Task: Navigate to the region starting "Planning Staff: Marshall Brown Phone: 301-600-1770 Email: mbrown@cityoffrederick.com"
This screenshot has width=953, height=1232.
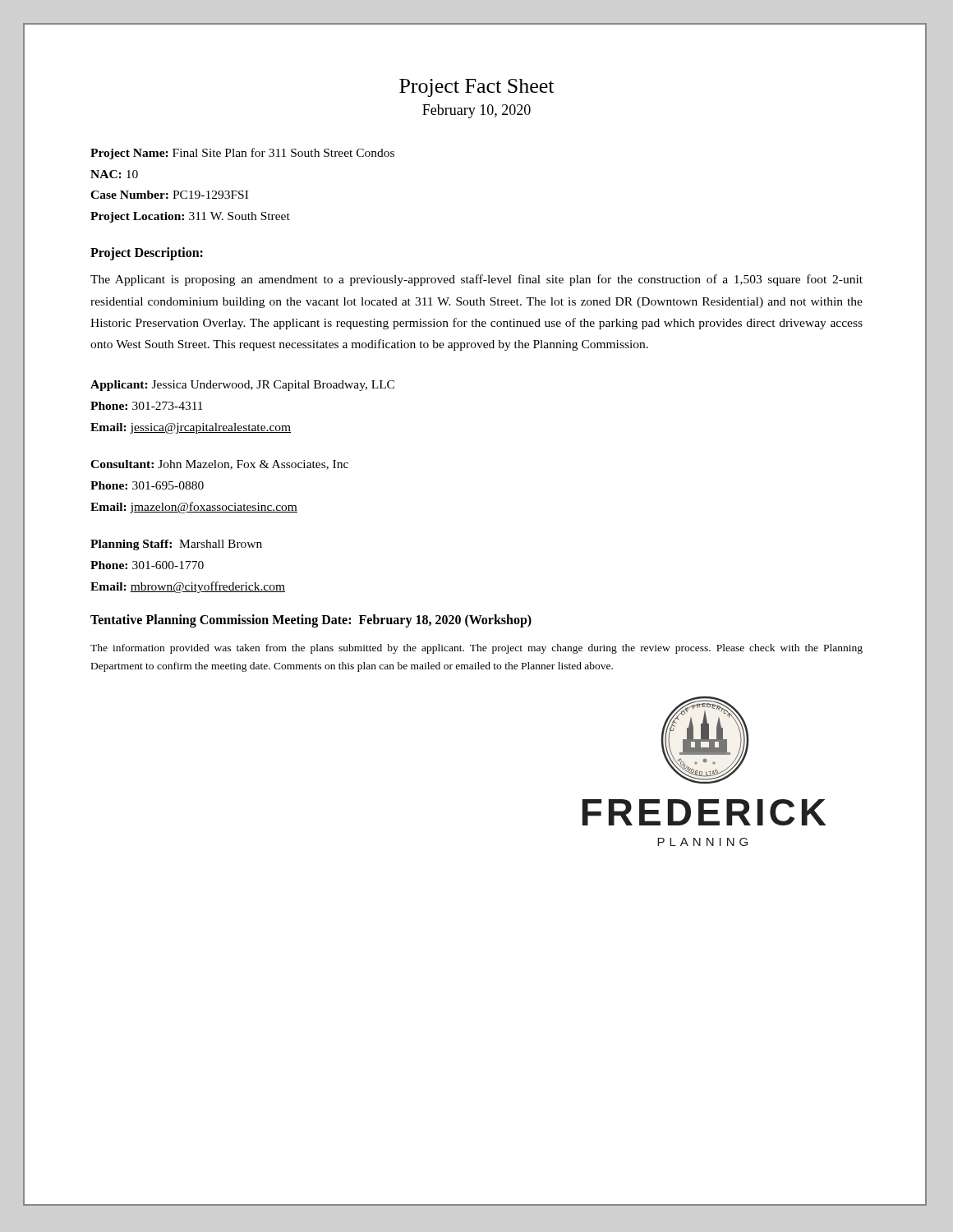Action: pyautogui.click(x=176, y=545)
